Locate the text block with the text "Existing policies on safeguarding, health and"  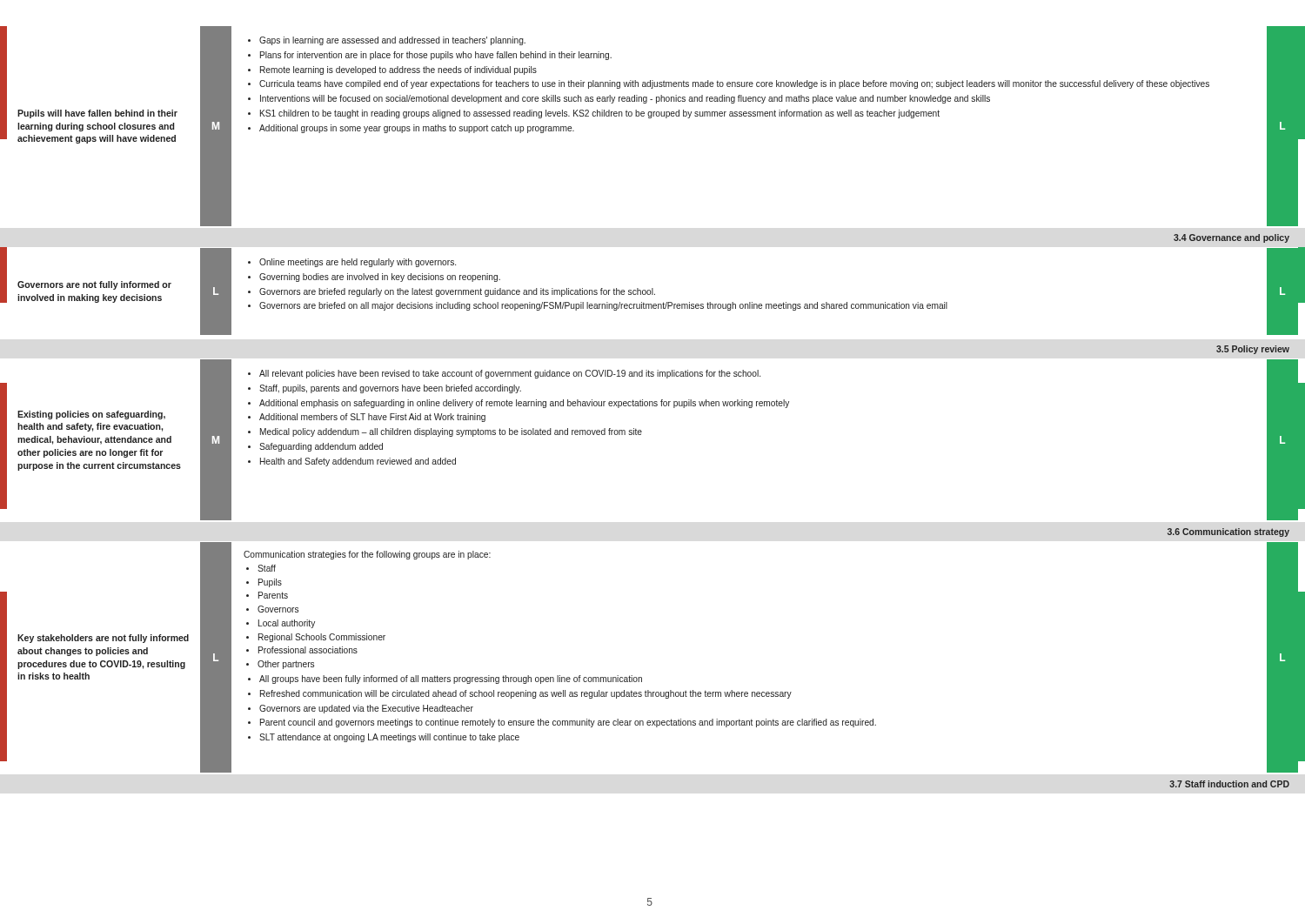(99, 440)
